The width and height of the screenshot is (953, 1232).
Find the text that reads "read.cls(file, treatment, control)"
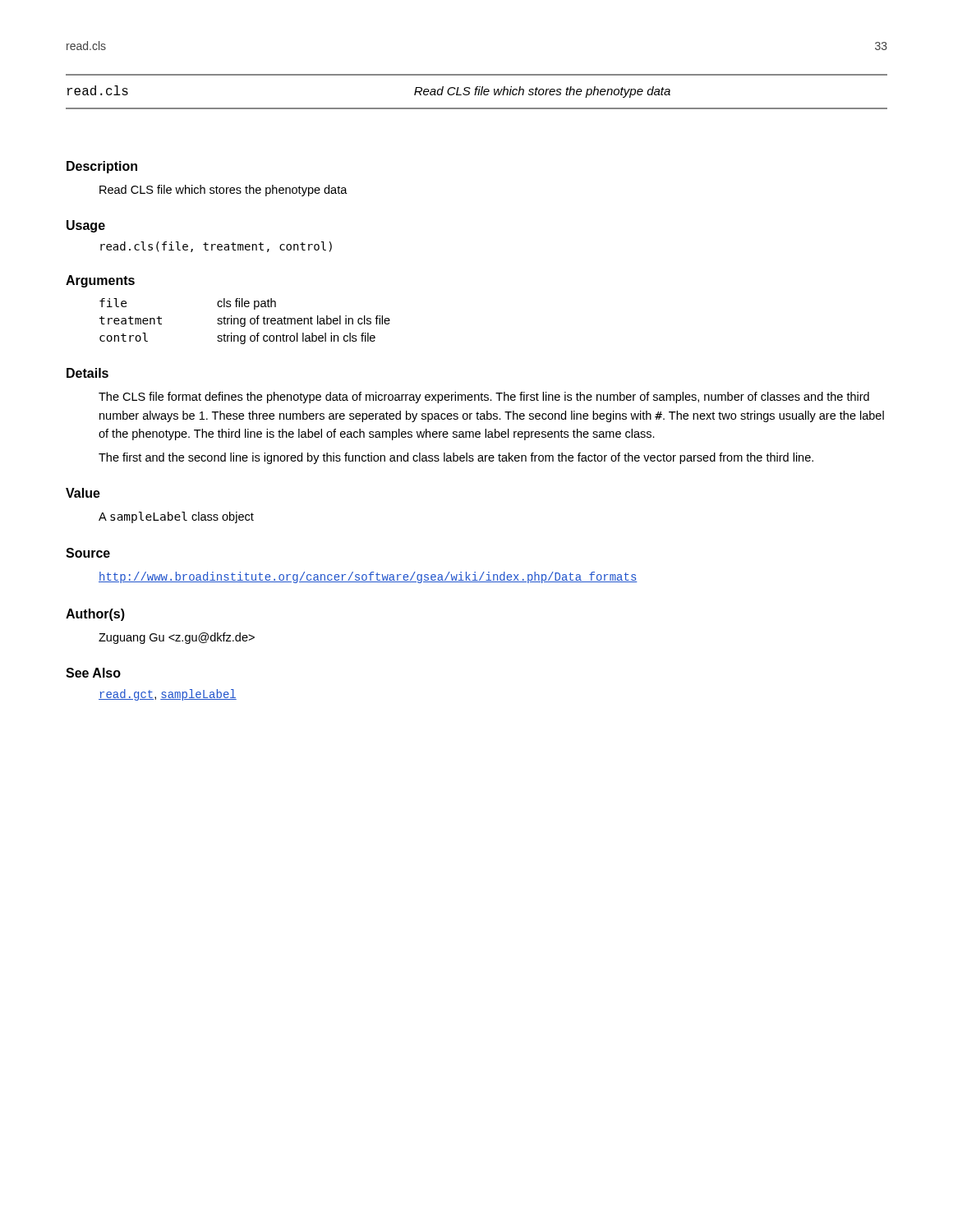pyautogui.click(x=216, y=247)
